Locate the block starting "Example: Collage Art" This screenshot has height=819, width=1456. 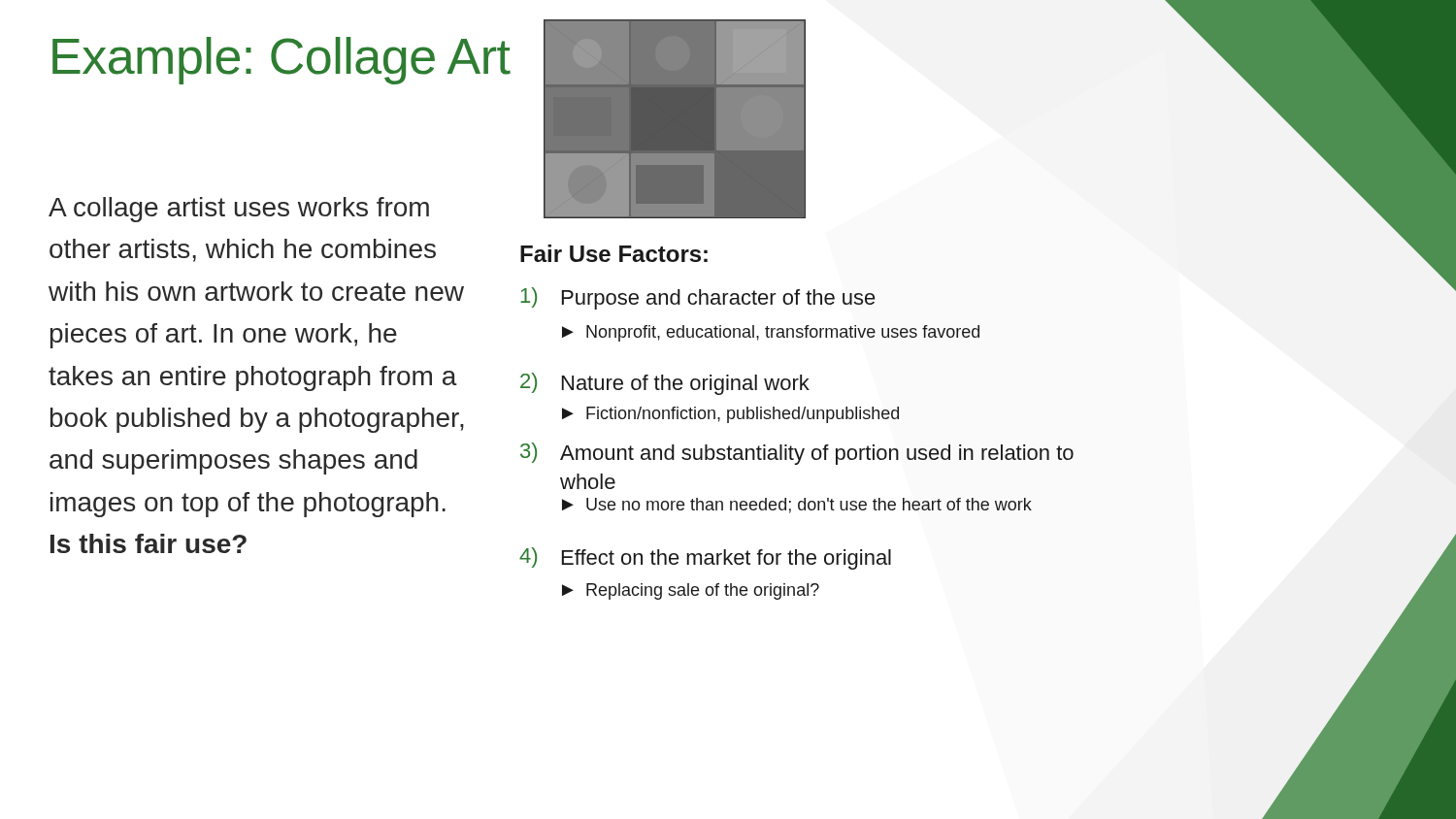click(x=279, y=56)
